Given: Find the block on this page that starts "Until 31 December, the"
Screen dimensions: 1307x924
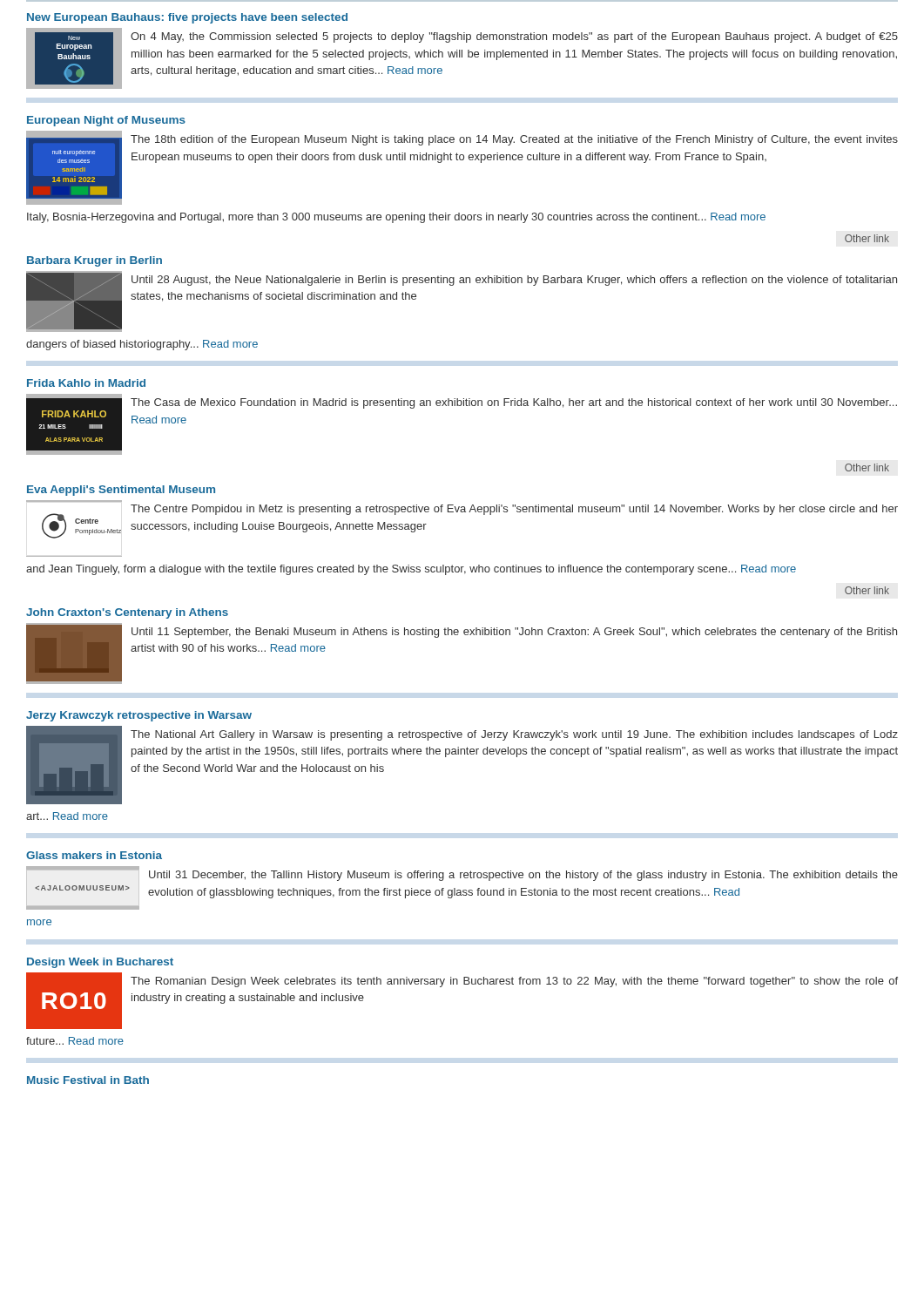Looking at the screenshot, I should [x=462, y=898].
